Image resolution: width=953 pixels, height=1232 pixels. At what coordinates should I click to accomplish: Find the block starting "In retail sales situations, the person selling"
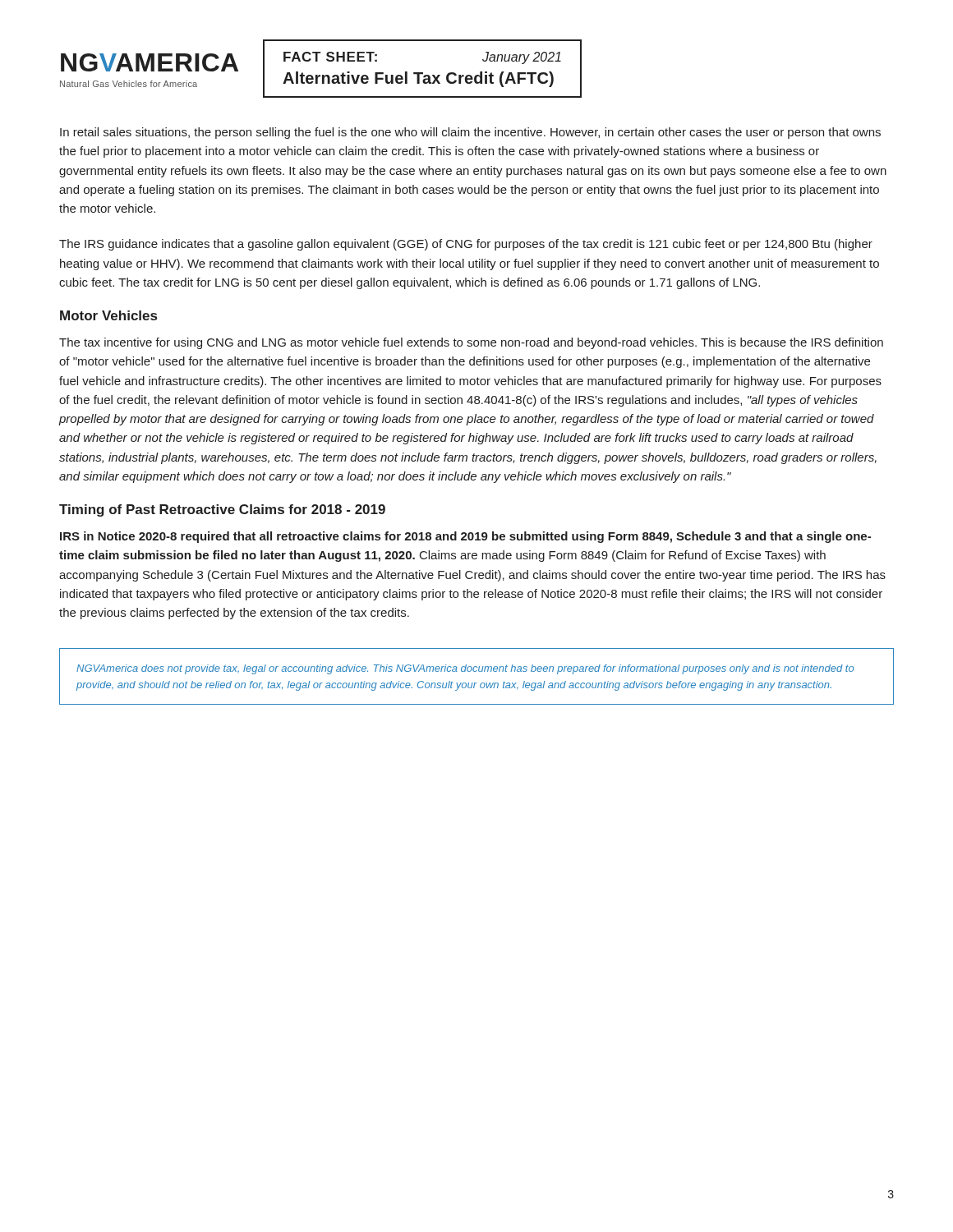coord(473,170)
